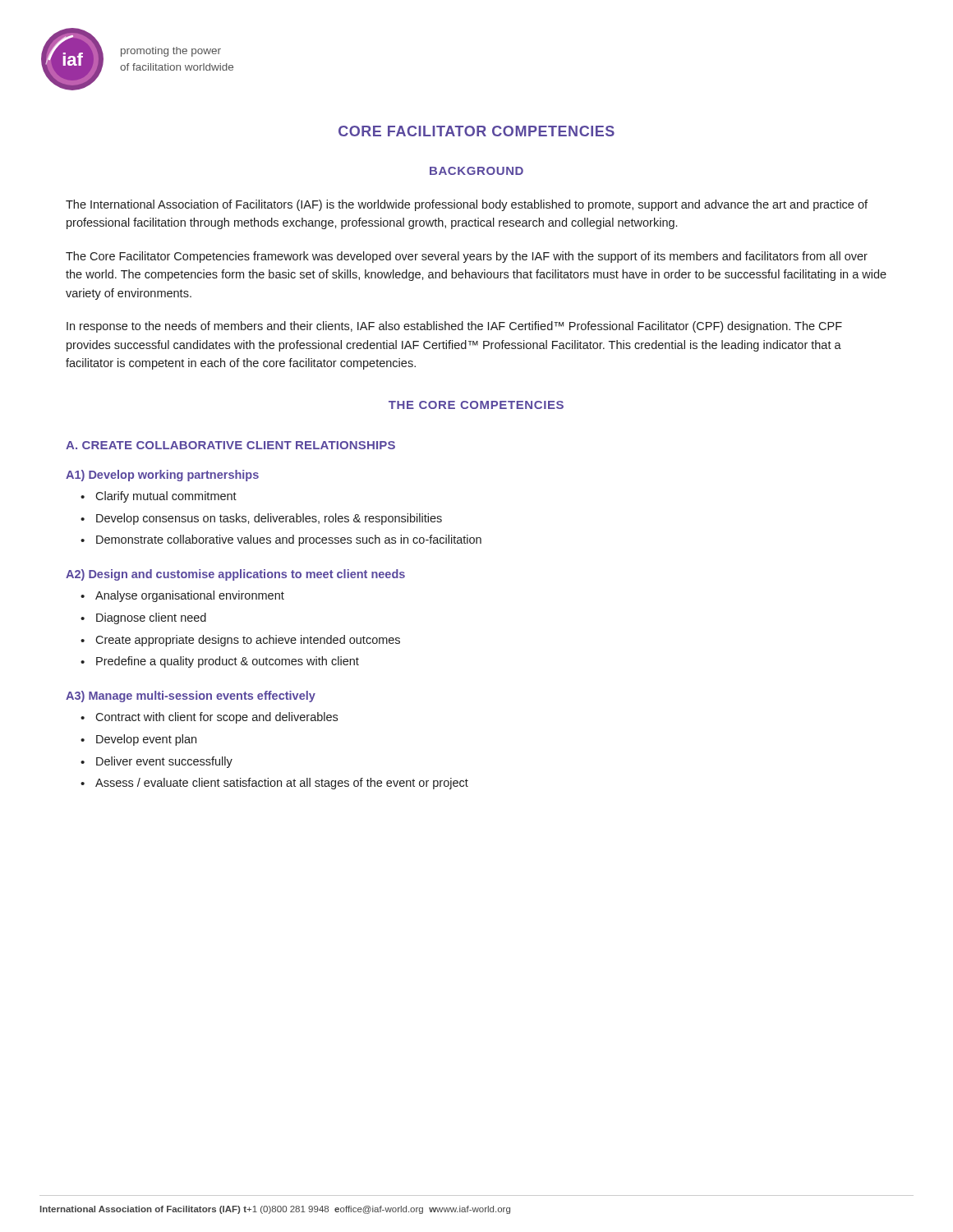The image size is (953, 1232).
Task: Where is the passage that starts "Predefine a quality product"?
Action: tap(227, 661)
